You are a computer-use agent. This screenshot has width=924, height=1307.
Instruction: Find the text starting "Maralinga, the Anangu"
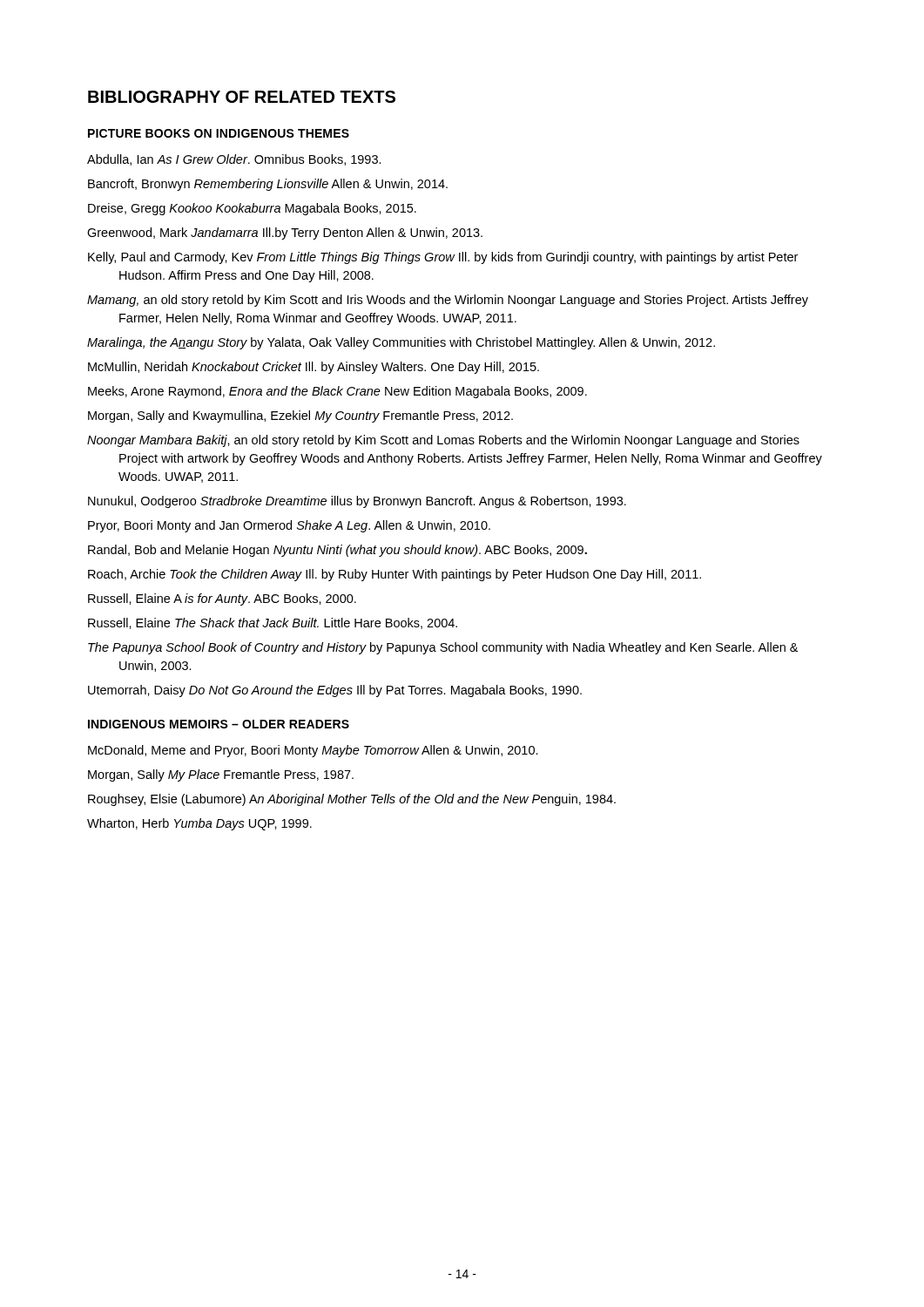[x=402, y=343]
